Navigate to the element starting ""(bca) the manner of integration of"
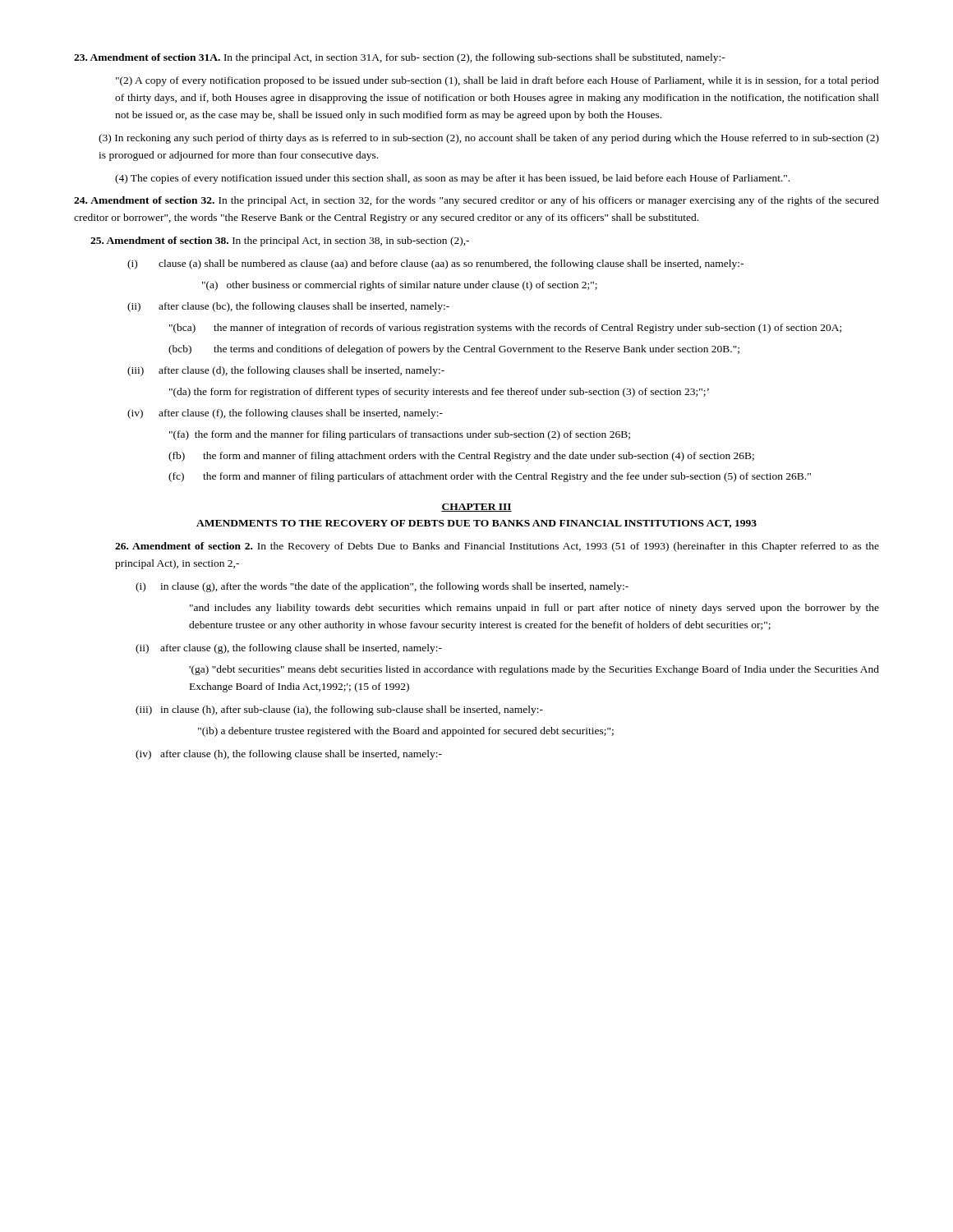This screenshot has height=1232, width=953. point(524,328)
